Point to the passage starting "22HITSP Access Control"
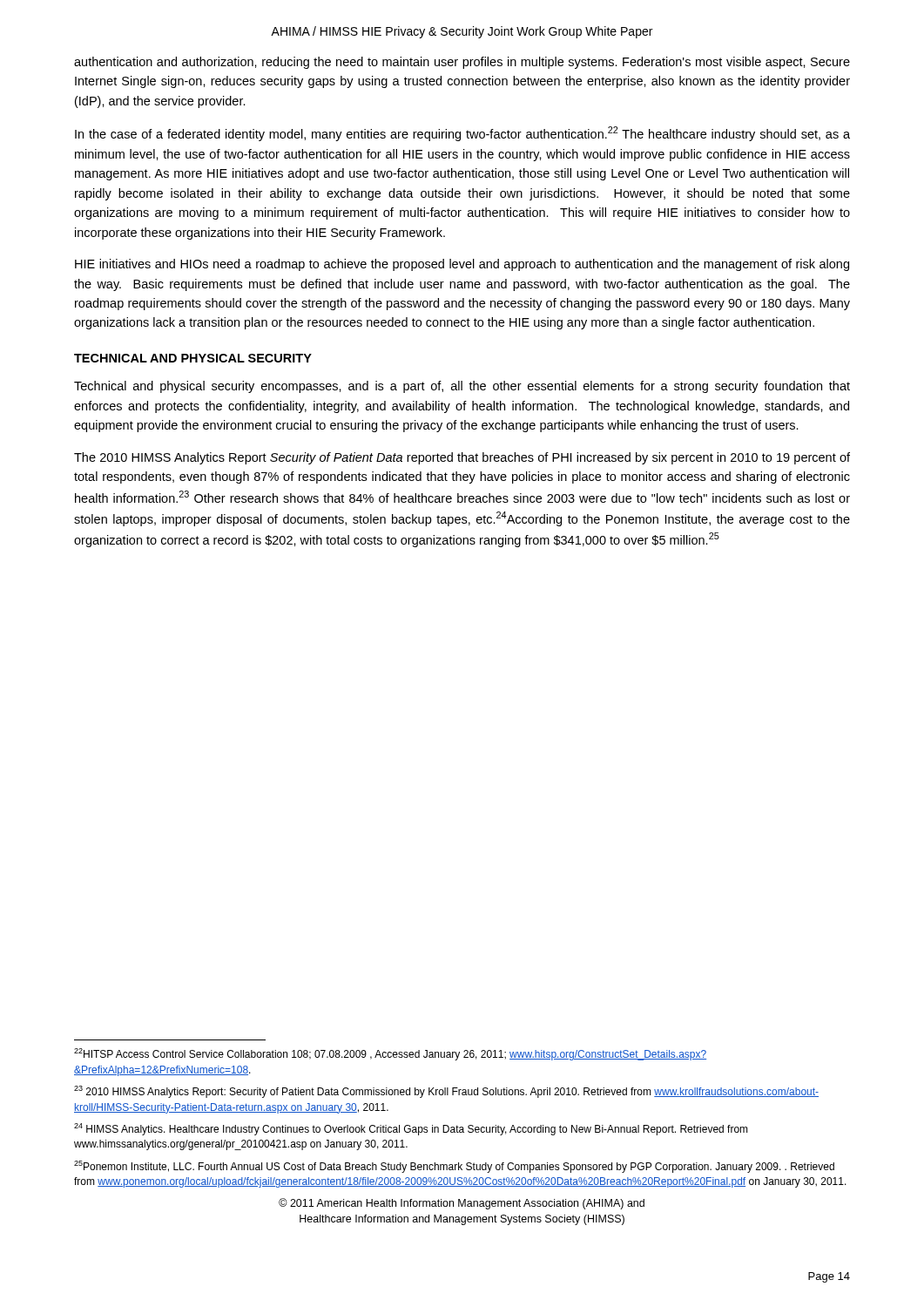 462,1062
